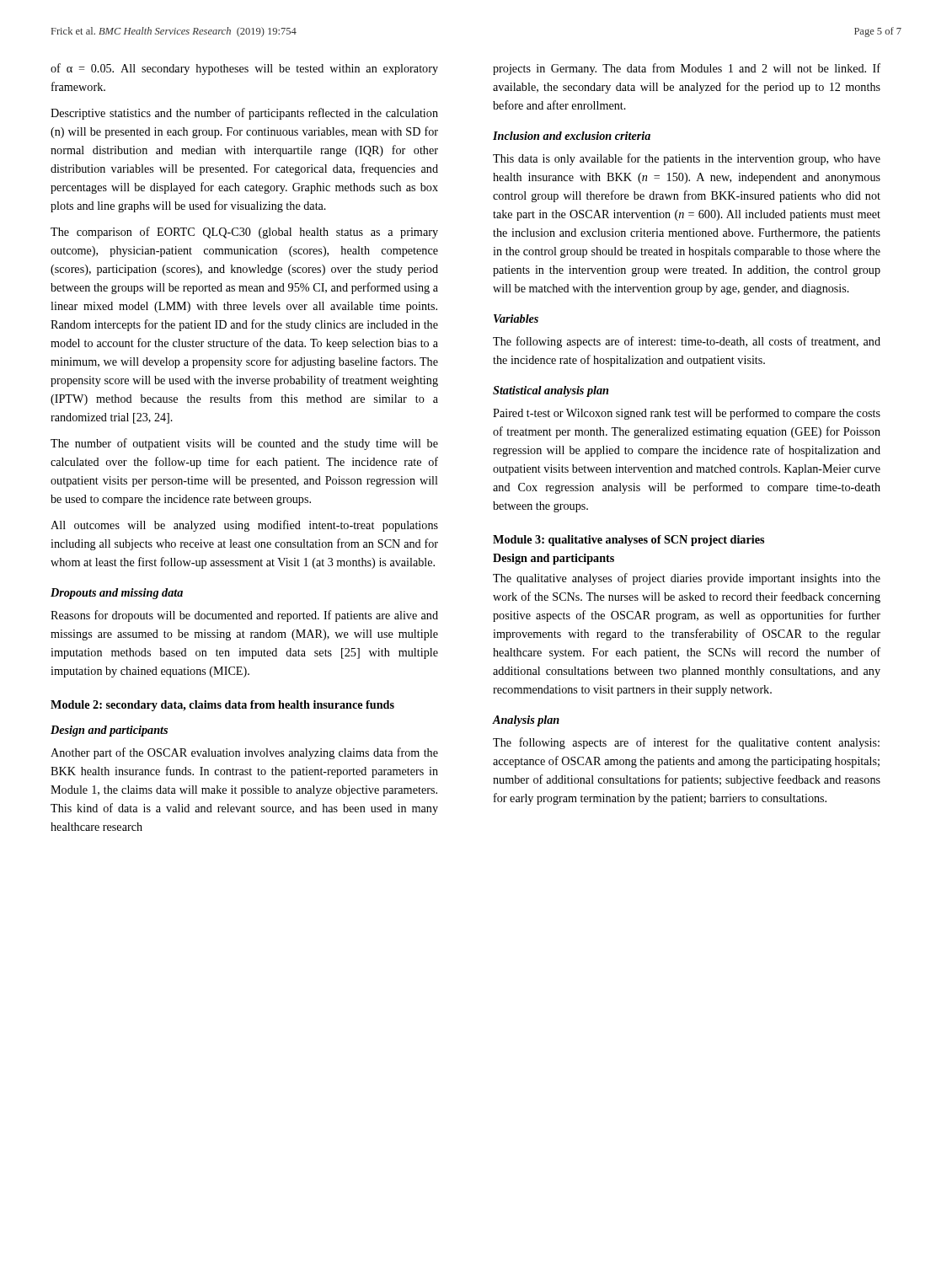
Task: Find the block on this page that starts "projects in Germany. The"
Action: point(687,87)
